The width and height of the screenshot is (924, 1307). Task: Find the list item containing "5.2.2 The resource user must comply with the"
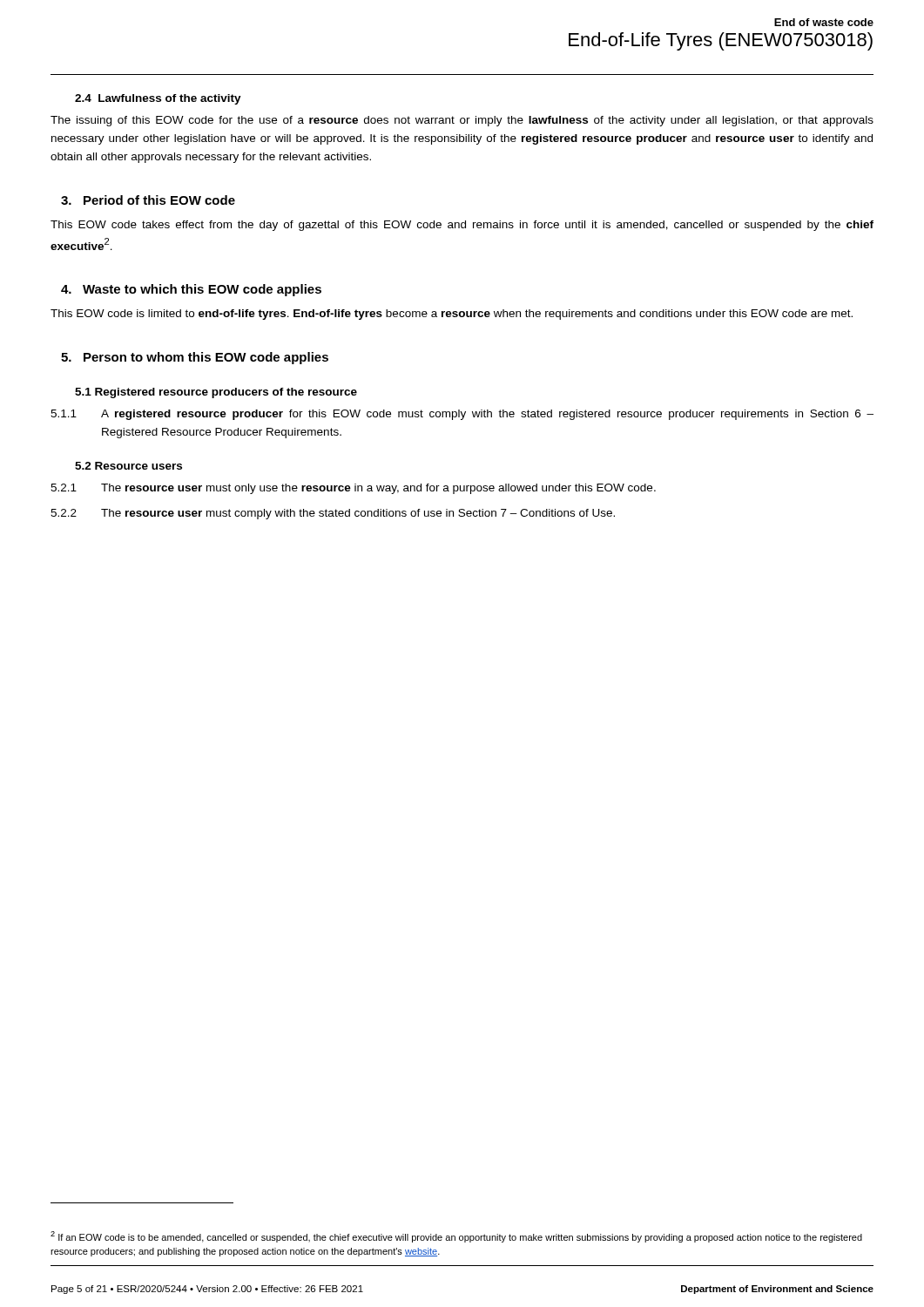(462, 513)
